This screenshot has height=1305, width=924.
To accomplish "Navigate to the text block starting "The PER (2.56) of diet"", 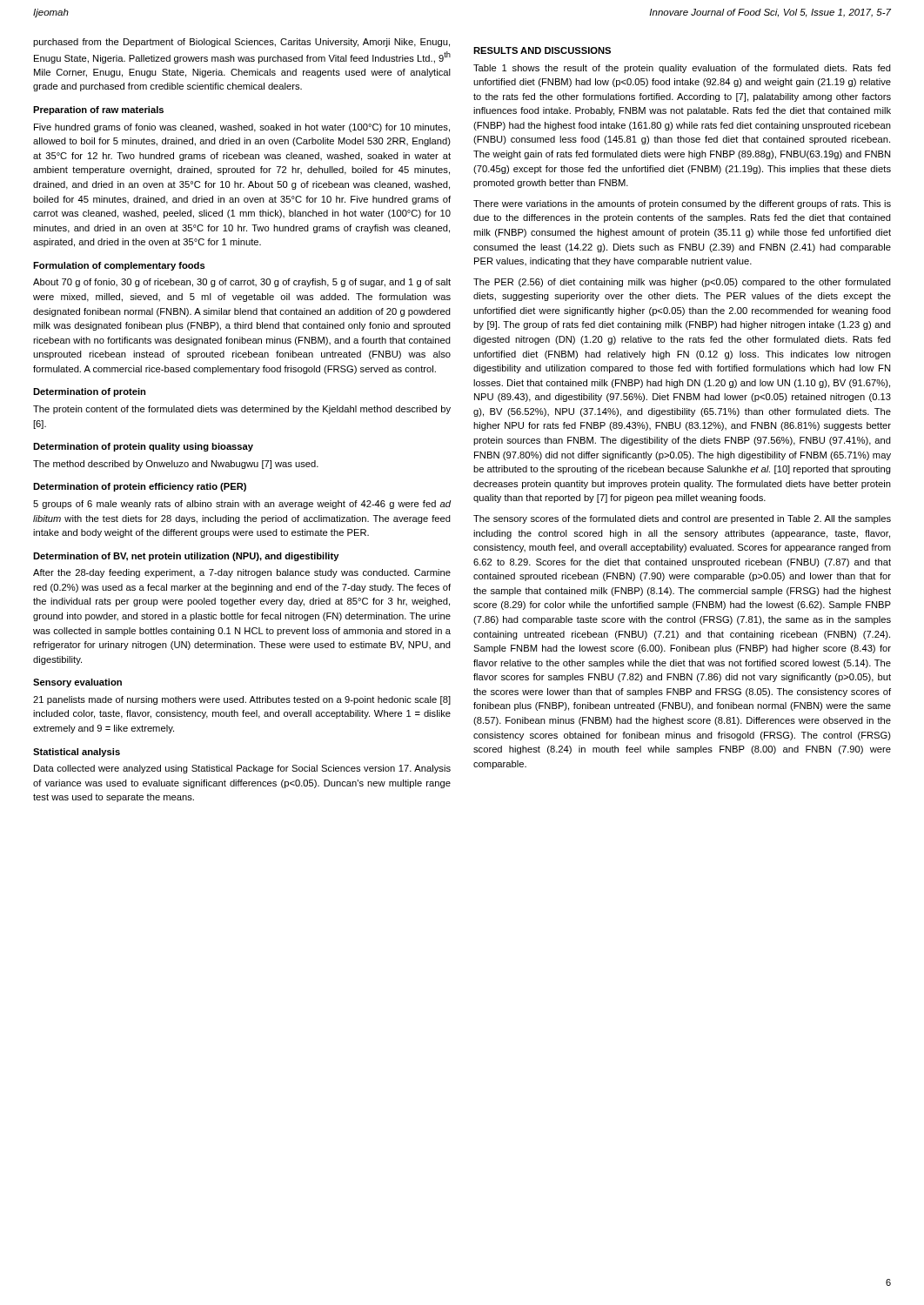I will click(x=682, y=390).
